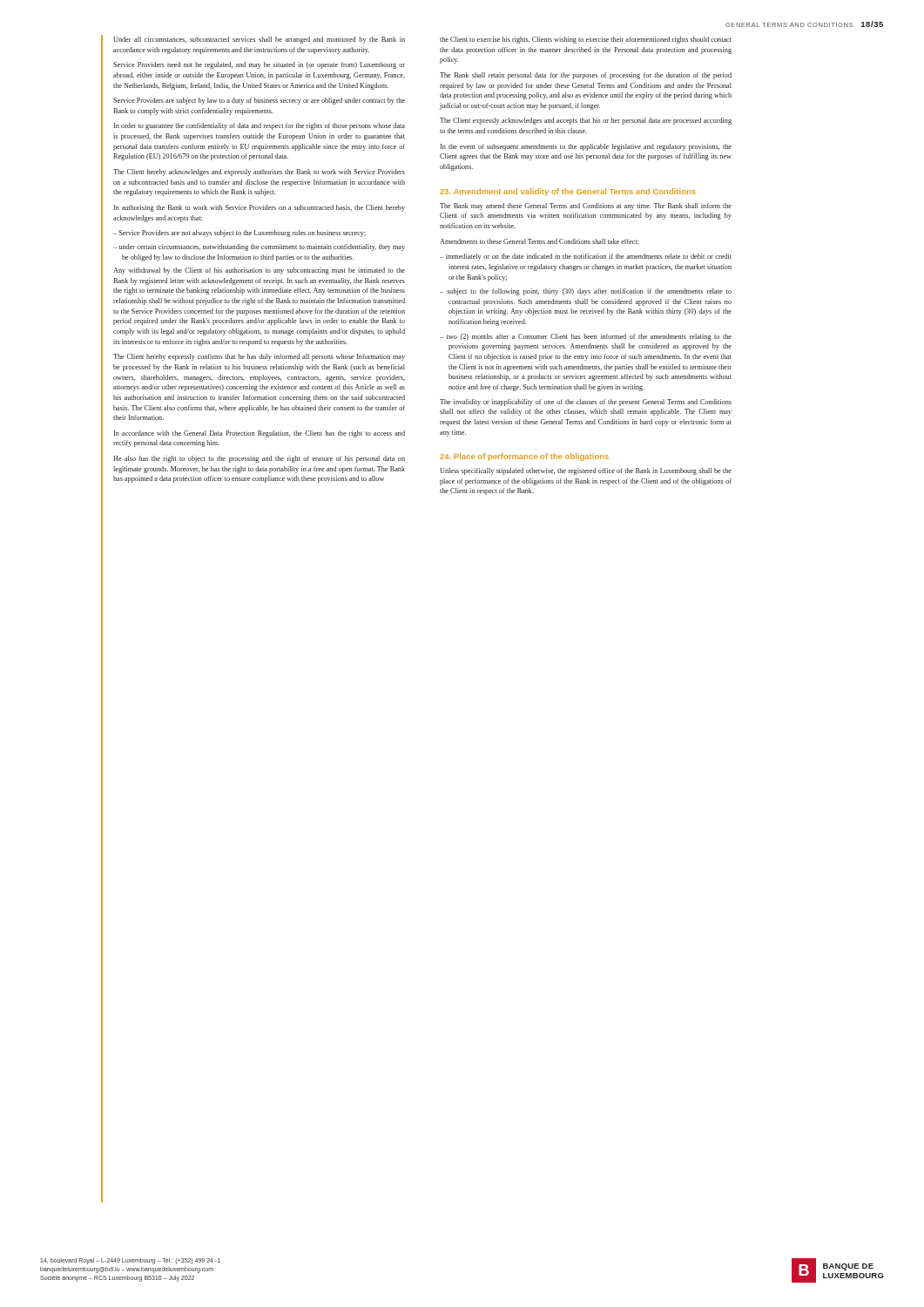This screenshot has height=1307, width=924.
Task: Locate the text block starting "The Client hereby acknowledges and expressly"
Action: coord(259,183)
